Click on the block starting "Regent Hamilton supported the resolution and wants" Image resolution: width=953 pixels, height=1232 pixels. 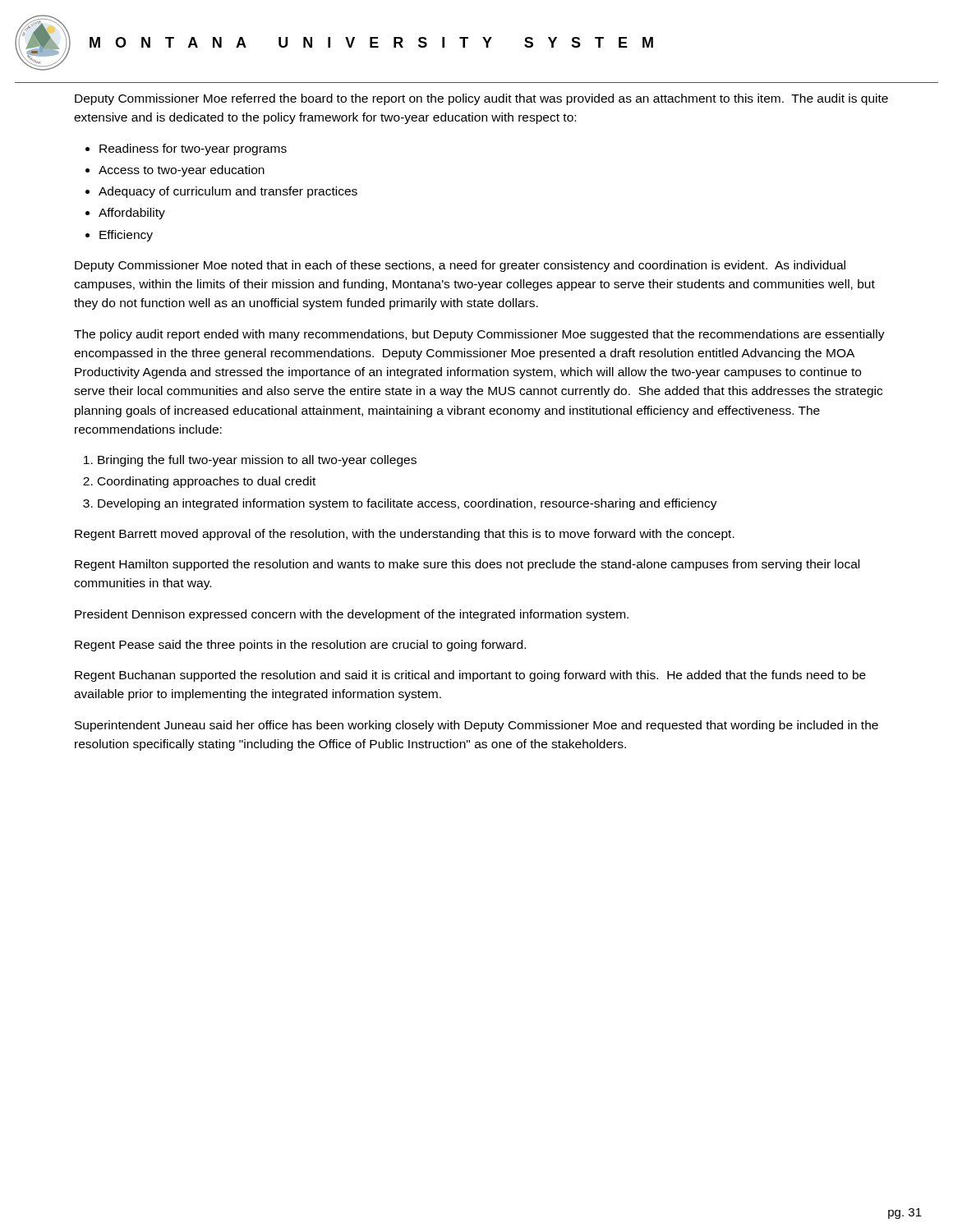click(x=467, y=573)
